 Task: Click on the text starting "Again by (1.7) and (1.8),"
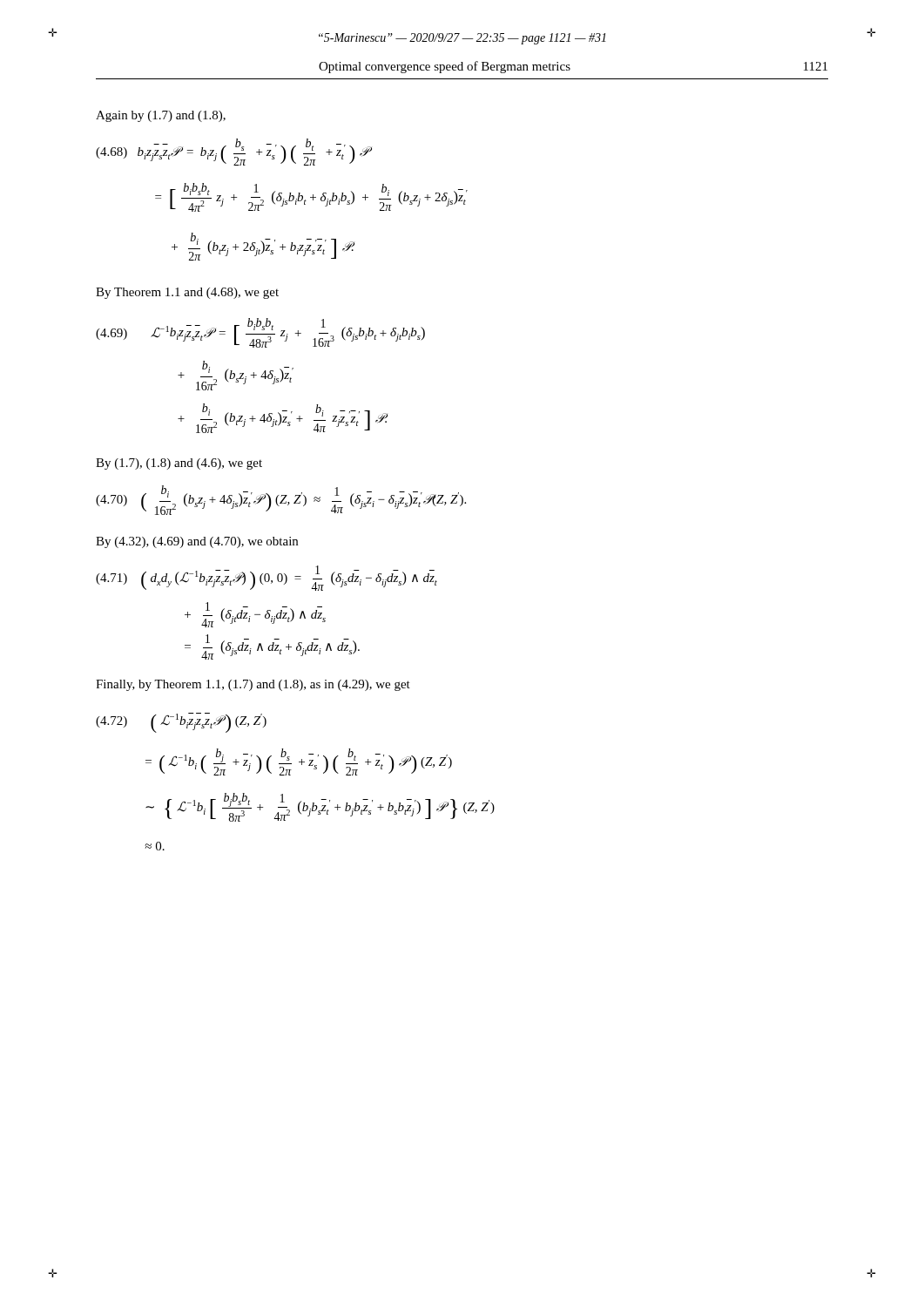(x=161, y=115)
